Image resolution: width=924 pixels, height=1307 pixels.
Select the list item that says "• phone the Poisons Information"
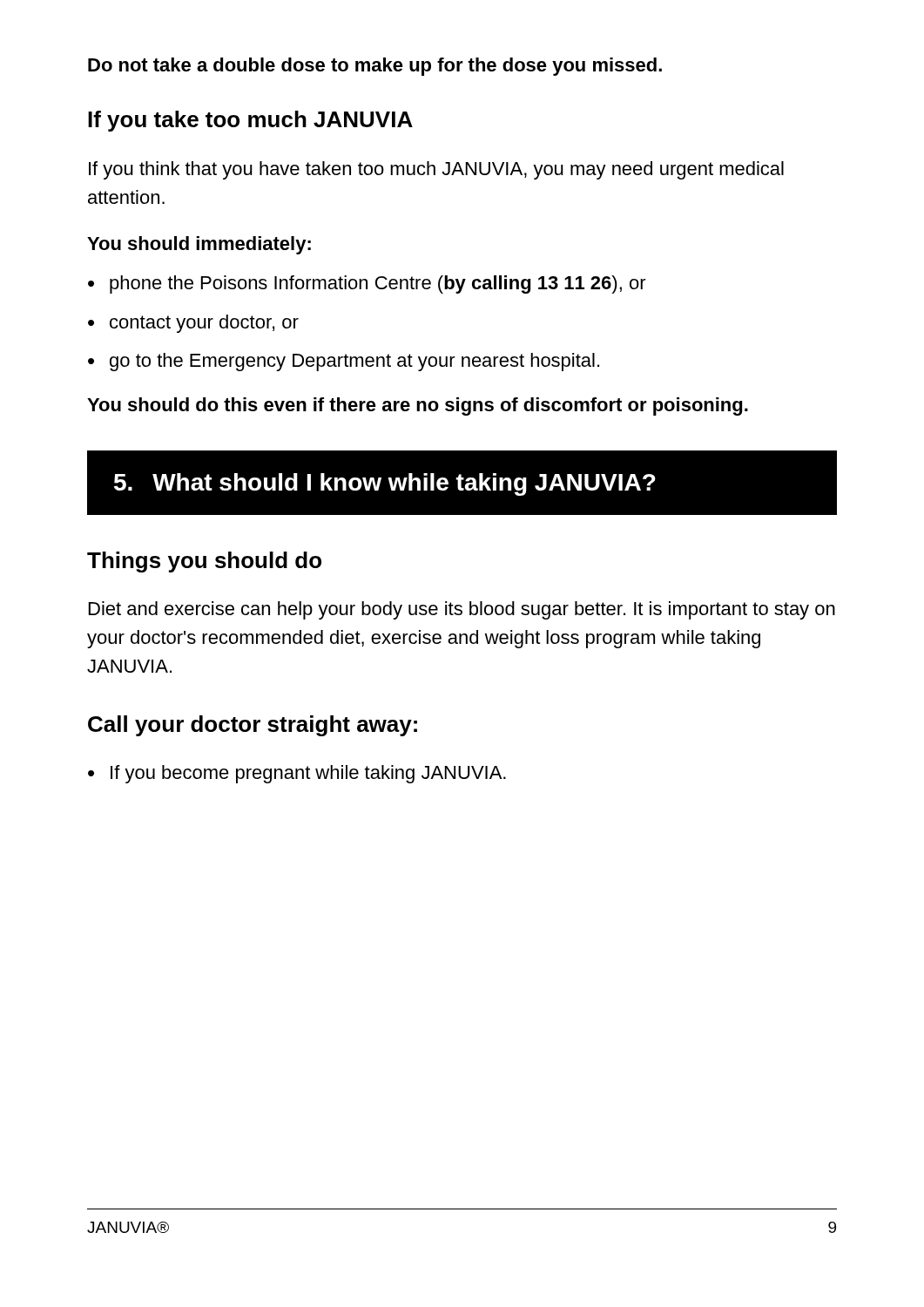pos(462,284)
